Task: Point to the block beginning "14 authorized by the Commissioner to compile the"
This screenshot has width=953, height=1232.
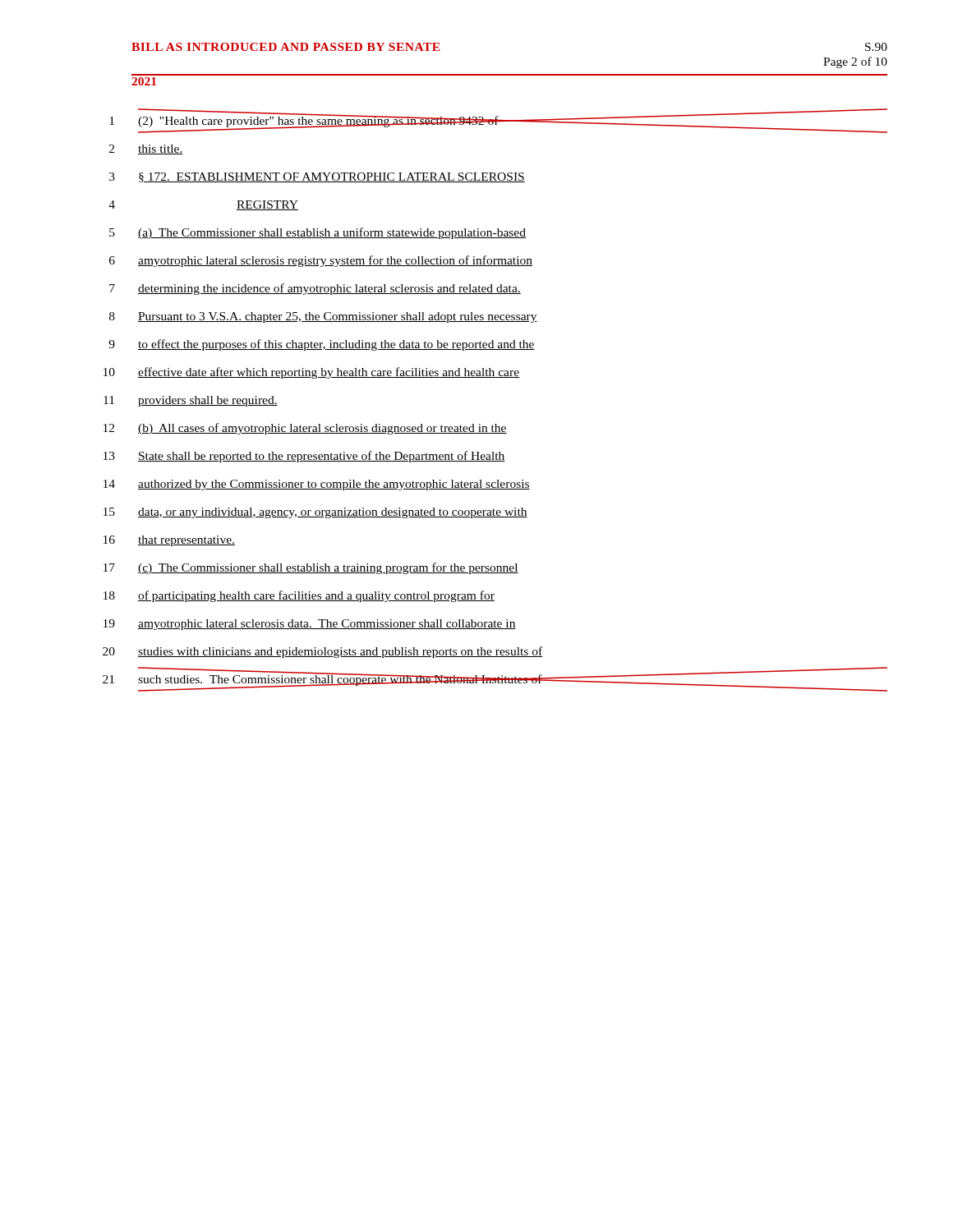Action: (476, 484)
